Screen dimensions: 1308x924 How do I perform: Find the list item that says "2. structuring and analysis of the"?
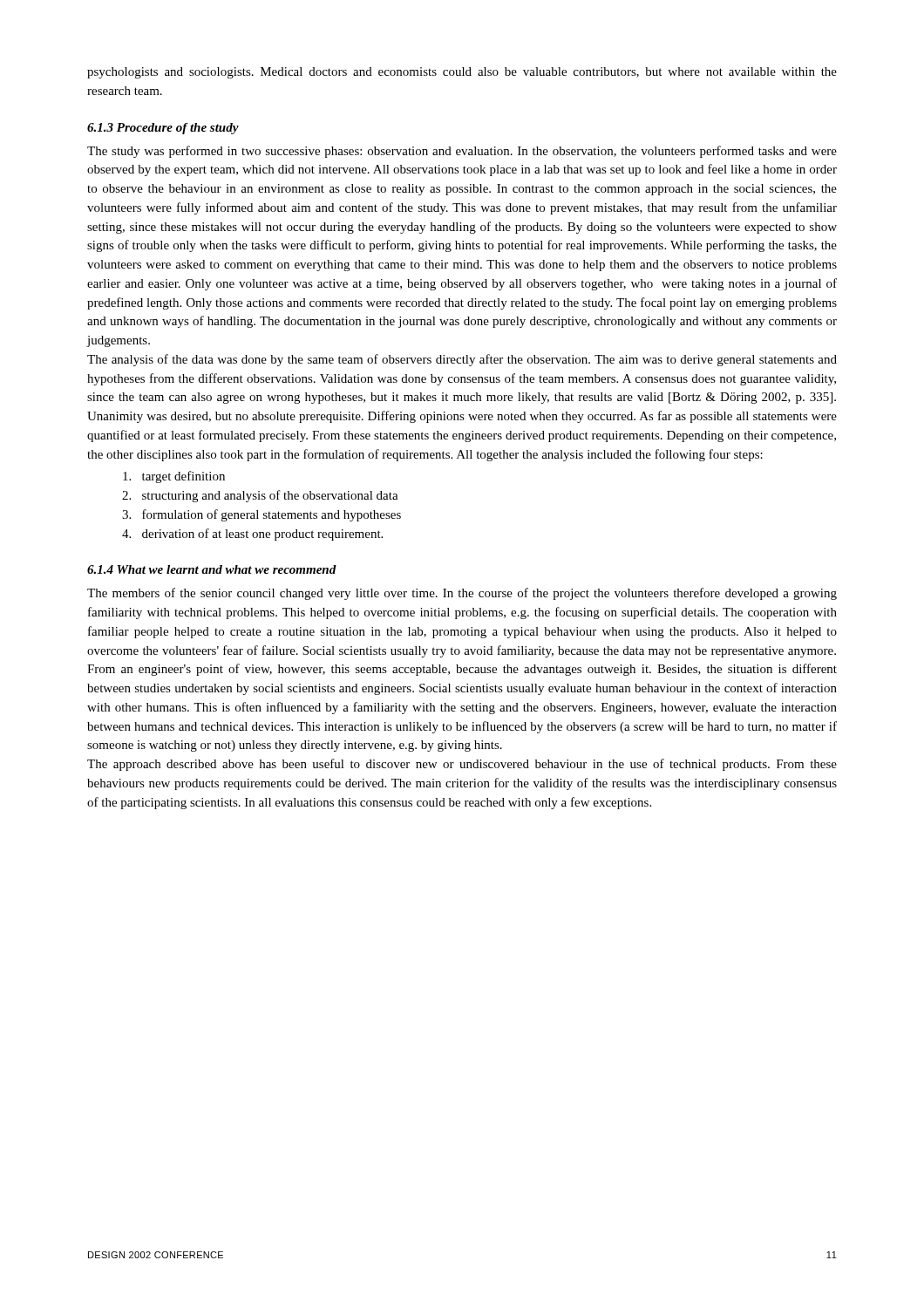tap(260, 495)
